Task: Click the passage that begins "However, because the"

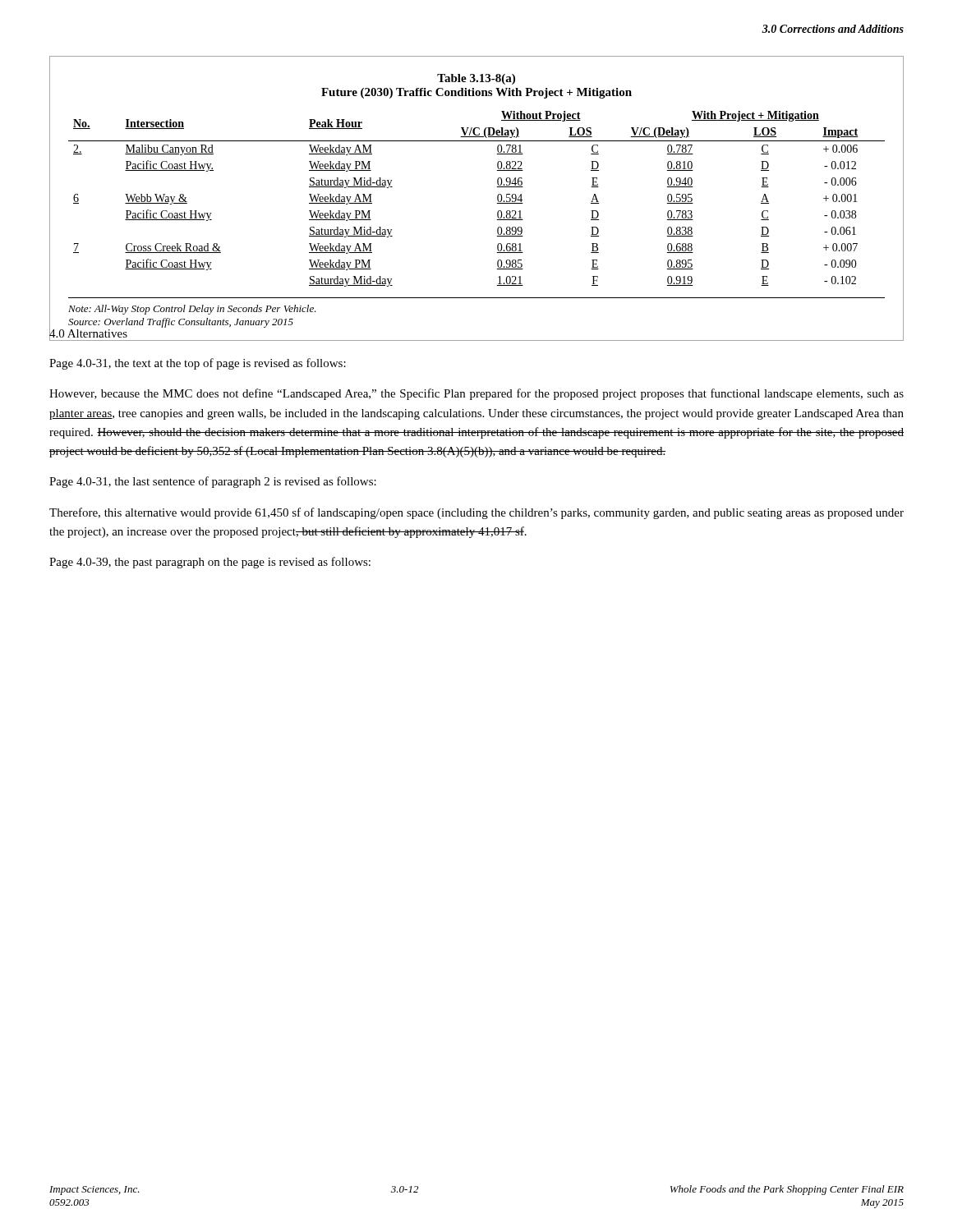Action: pos(476,422)
